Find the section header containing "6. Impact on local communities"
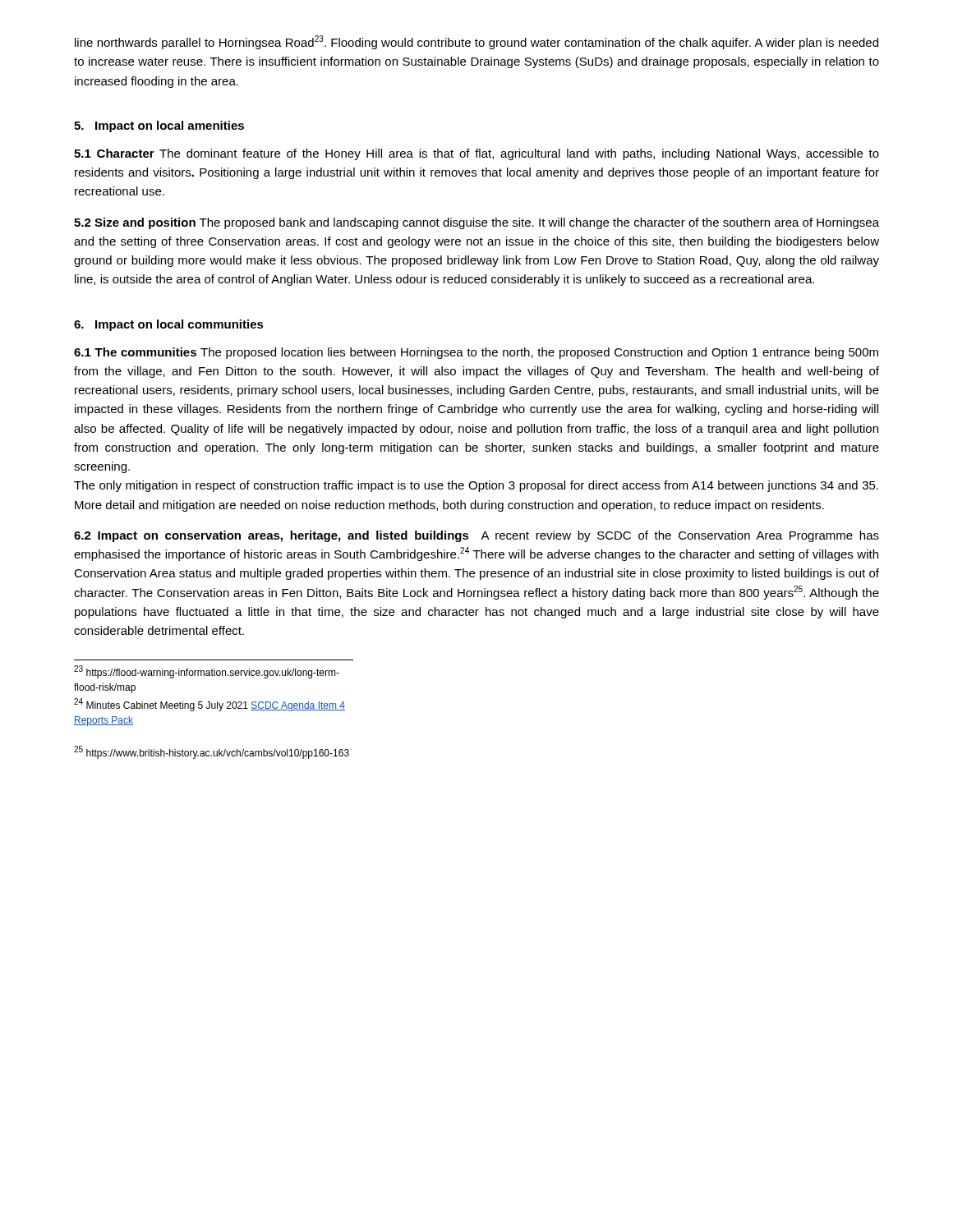Image resolution: width=953 pixels, height=1232 pixels. [169, 324]
